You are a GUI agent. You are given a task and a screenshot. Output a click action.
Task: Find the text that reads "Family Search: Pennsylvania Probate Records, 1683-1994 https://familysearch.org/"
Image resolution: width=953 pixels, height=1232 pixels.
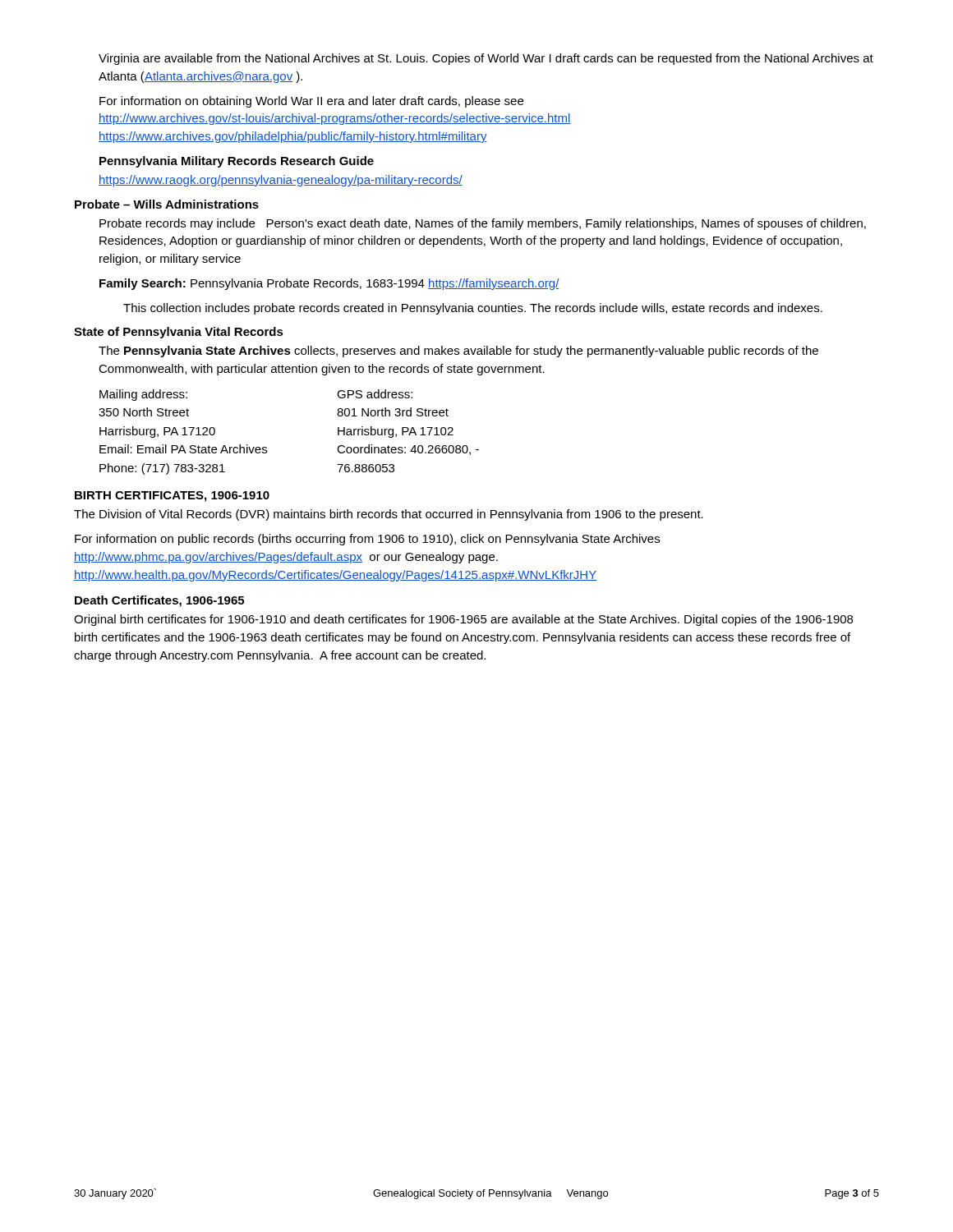point(329,283)
